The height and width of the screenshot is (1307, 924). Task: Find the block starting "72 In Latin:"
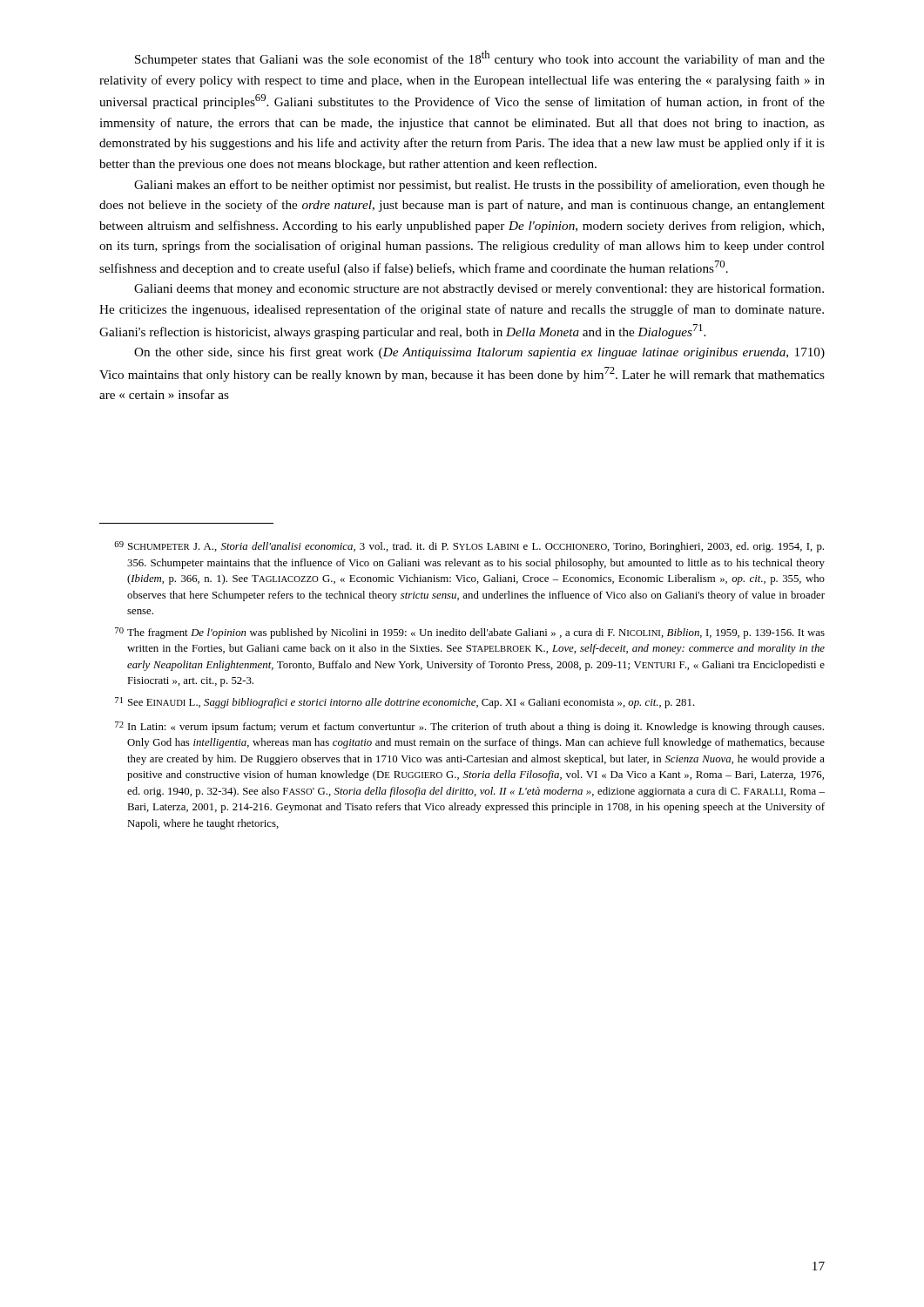click(462, 775)
